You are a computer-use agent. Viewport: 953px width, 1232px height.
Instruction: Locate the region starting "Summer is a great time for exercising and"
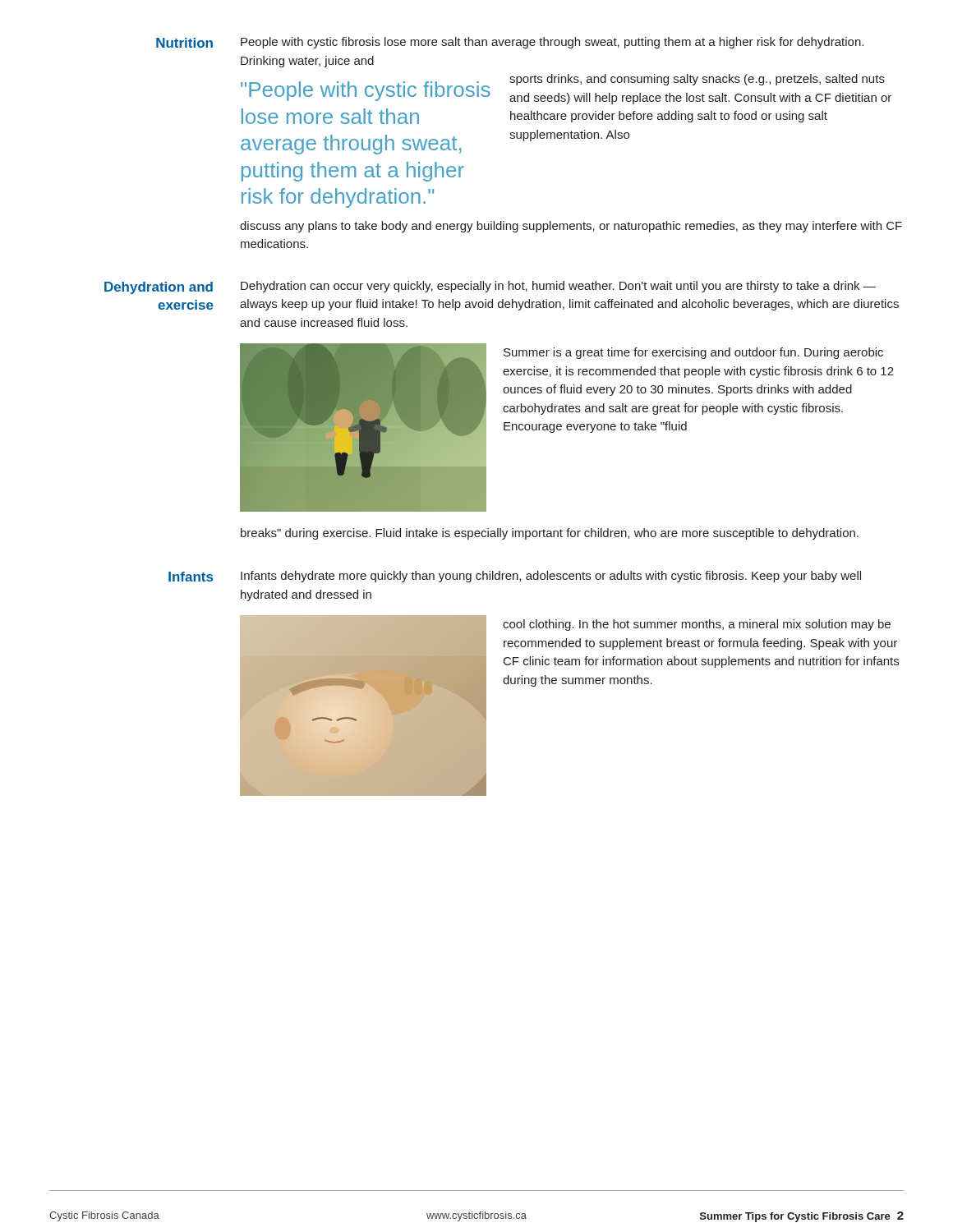(x=698, y=389)
